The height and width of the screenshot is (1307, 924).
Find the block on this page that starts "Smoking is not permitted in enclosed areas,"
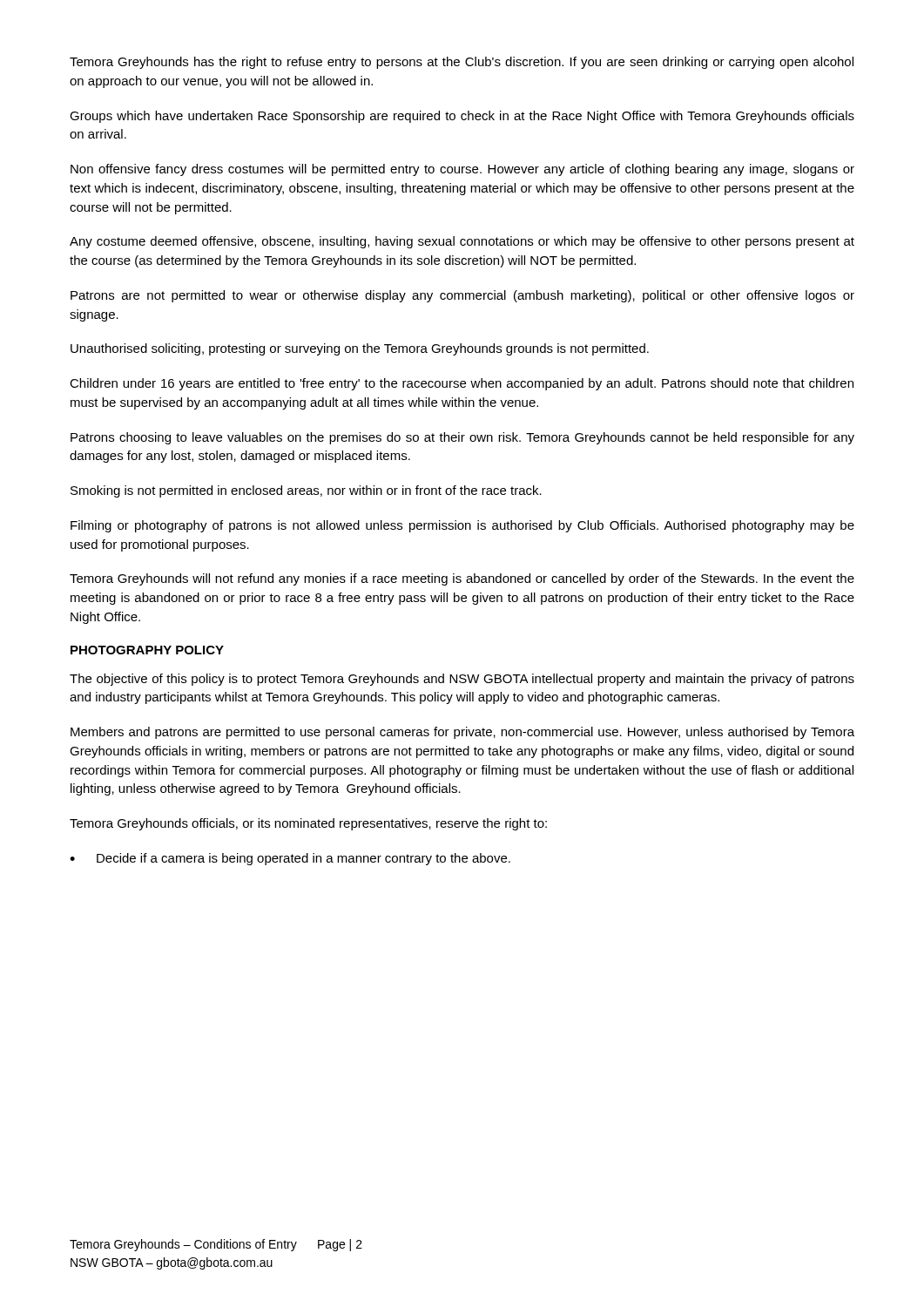pyautogui.click(x=306, y=490)
